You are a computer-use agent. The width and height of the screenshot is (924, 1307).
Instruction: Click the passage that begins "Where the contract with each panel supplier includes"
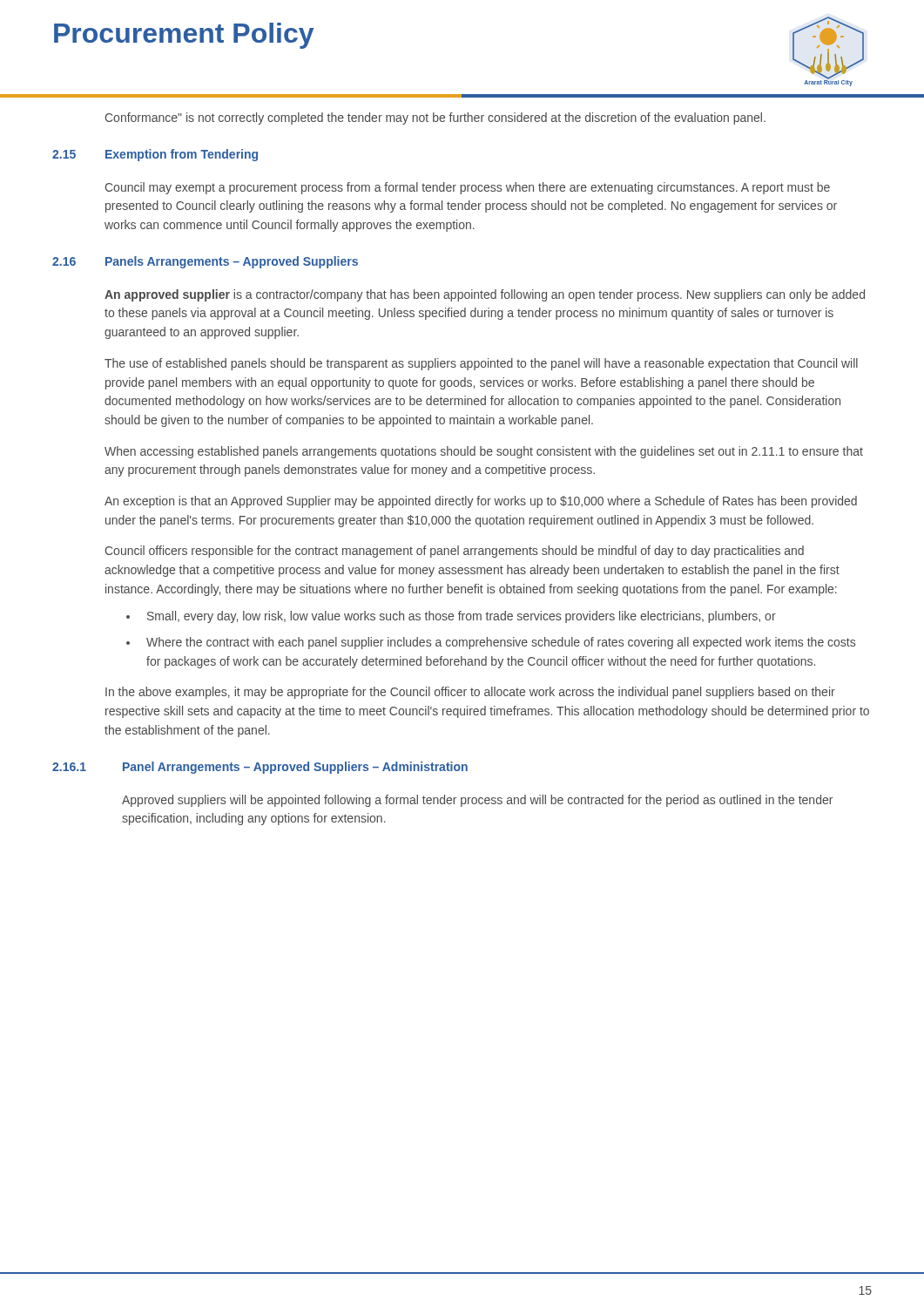(501, 652)
